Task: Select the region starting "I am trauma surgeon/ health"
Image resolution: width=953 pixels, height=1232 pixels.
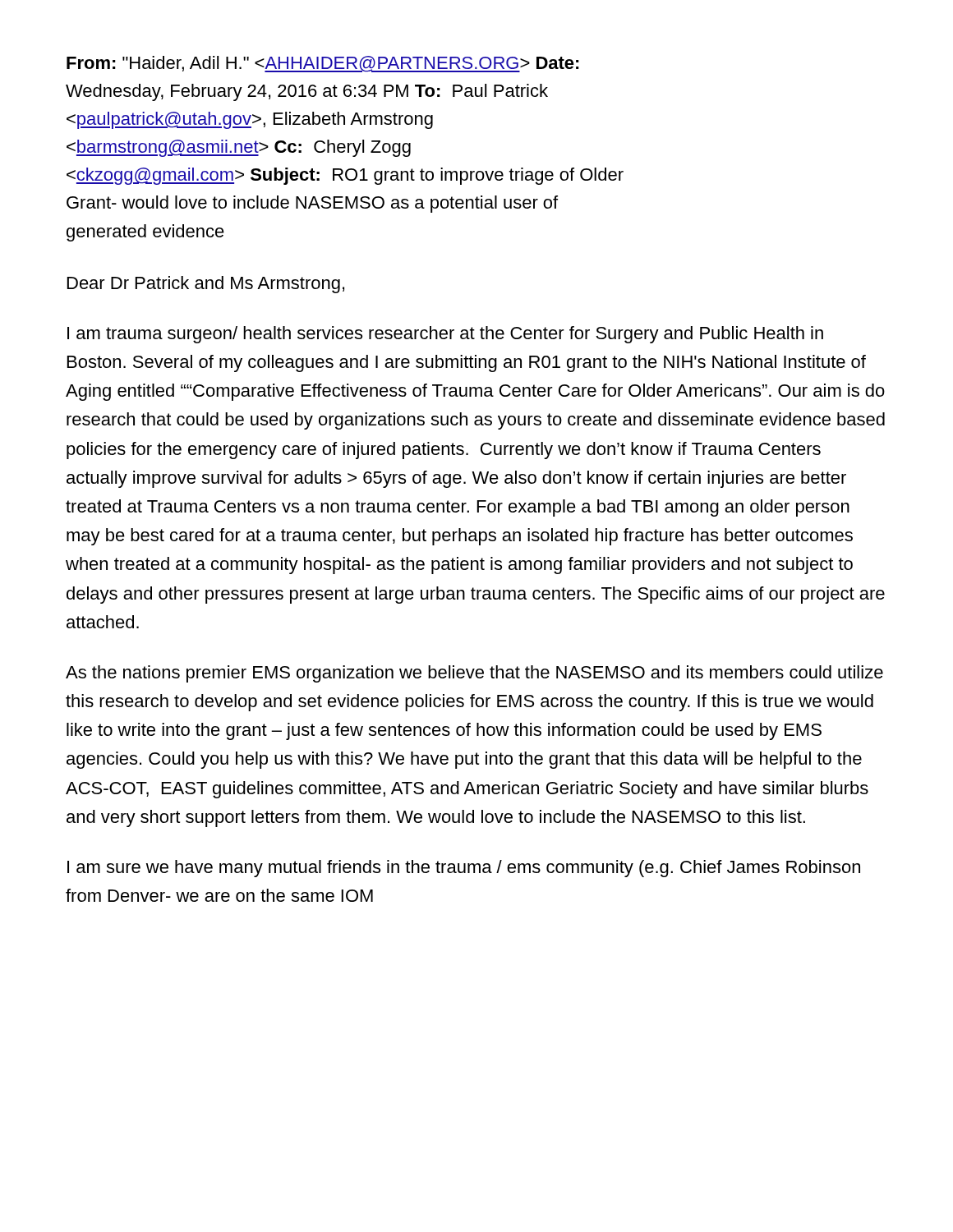Action: pyautogui.click(x=476, y=477)
